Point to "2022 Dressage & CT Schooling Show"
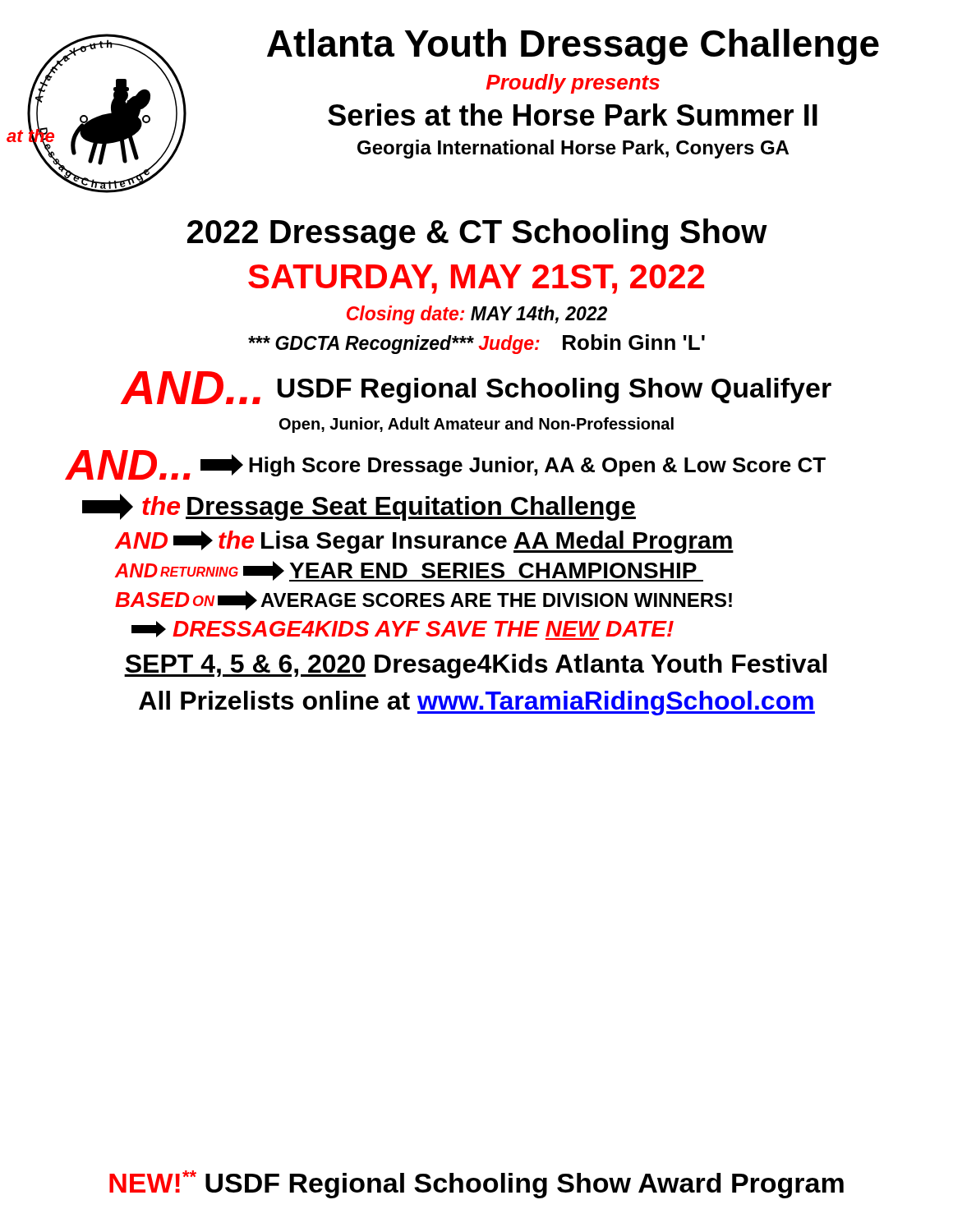This screenshot has height=1232, width=953. [x=476, y=232]
